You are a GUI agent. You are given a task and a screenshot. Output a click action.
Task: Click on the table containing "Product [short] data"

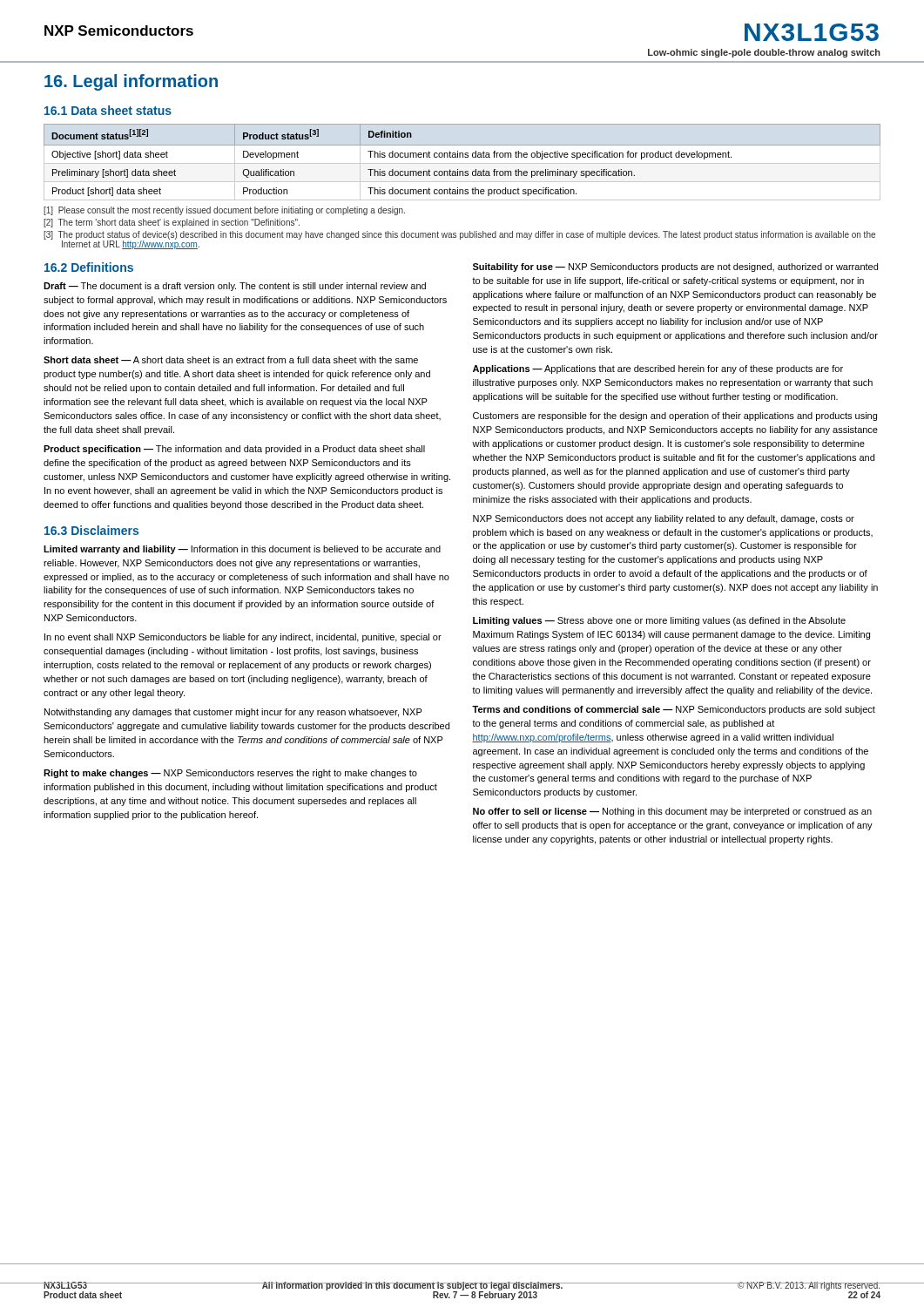pyautogui.click(x=462, y=162)
